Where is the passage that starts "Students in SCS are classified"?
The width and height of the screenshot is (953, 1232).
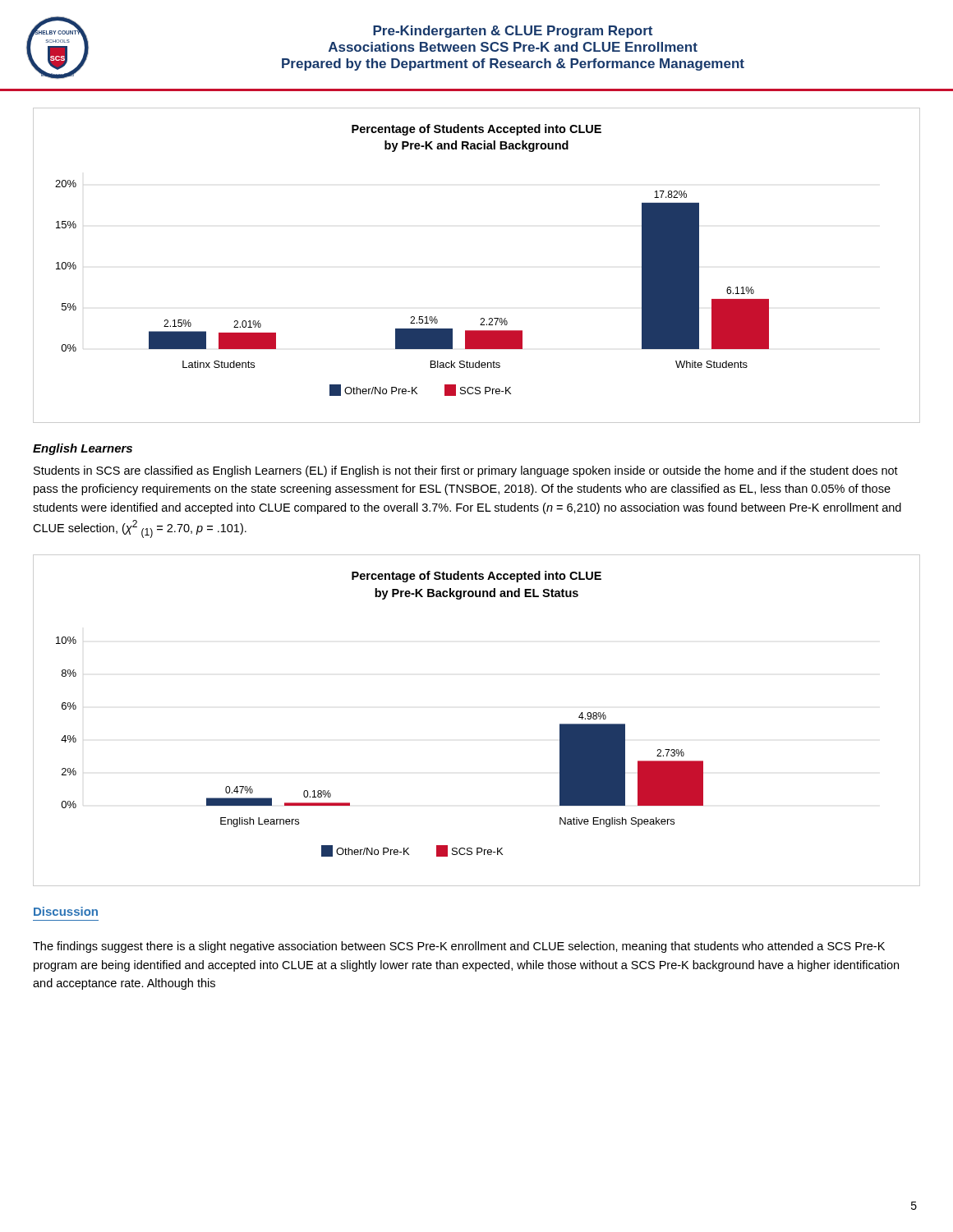467,501
